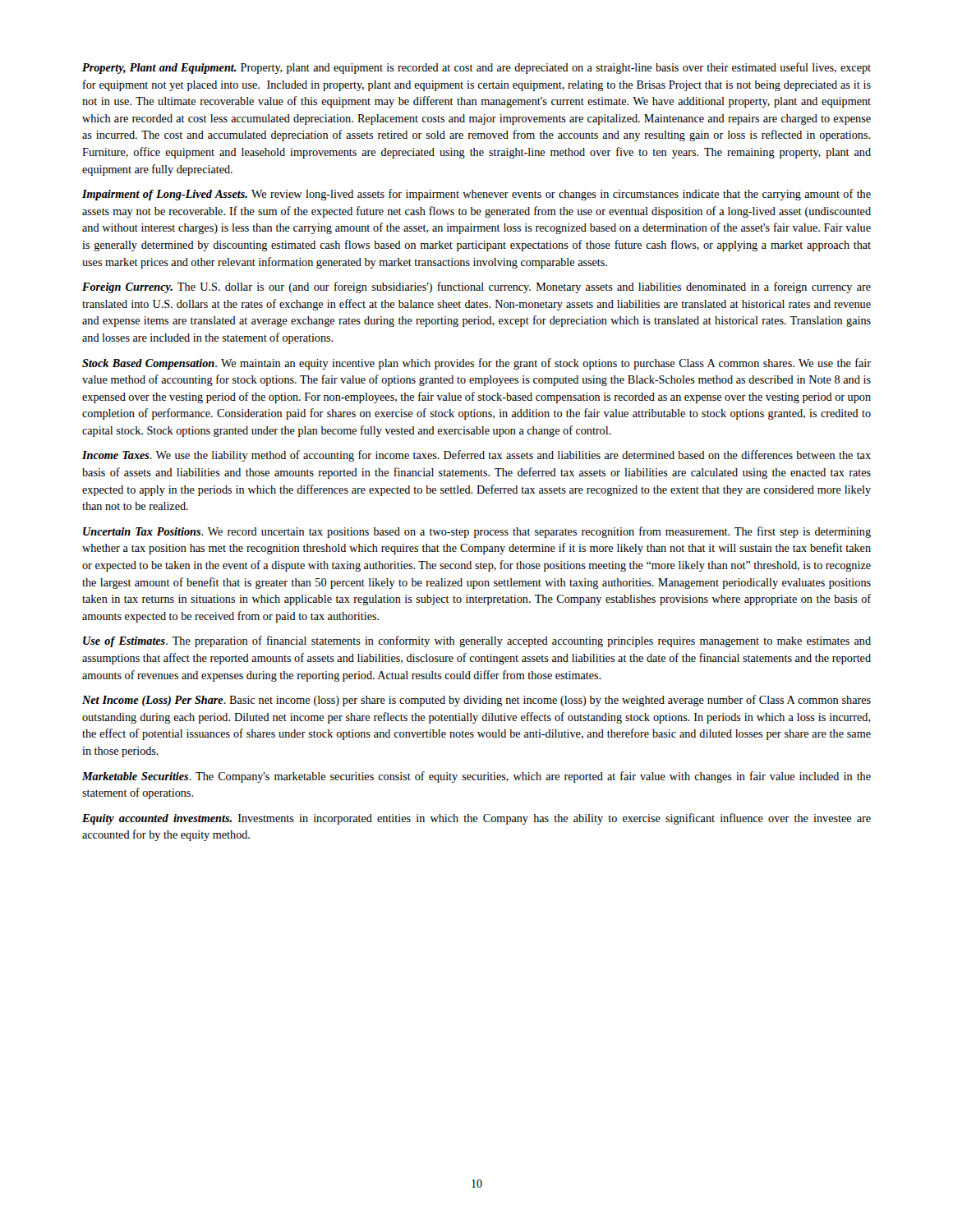This screenshot has height=1232, width=953.
Task: Locate the region starting "Foreign Currency. The U.S. dollar"
Action: pos(476,312)
